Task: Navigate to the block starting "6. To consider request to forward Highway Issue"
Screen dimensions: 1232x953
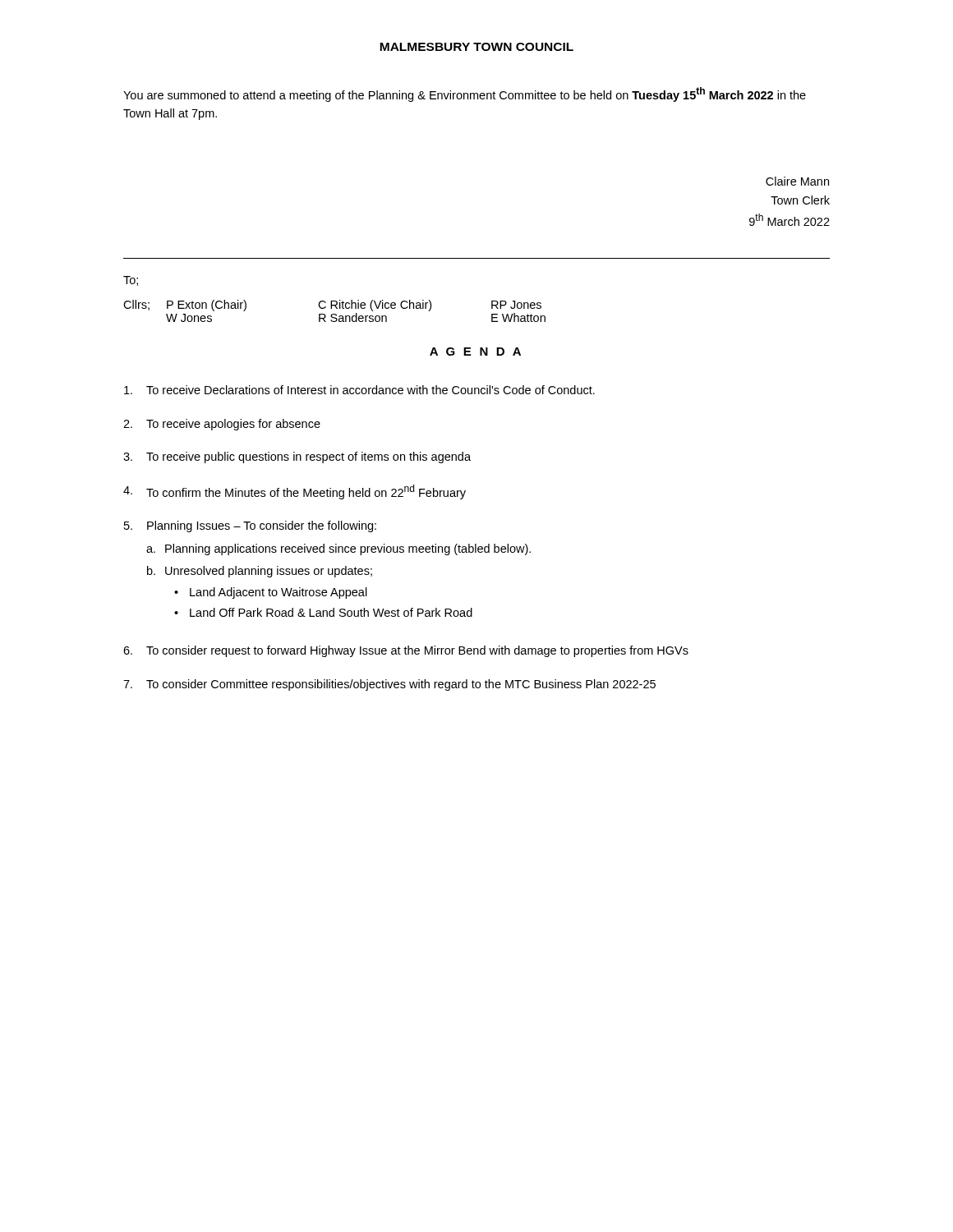Action: (x=476, y=651)
